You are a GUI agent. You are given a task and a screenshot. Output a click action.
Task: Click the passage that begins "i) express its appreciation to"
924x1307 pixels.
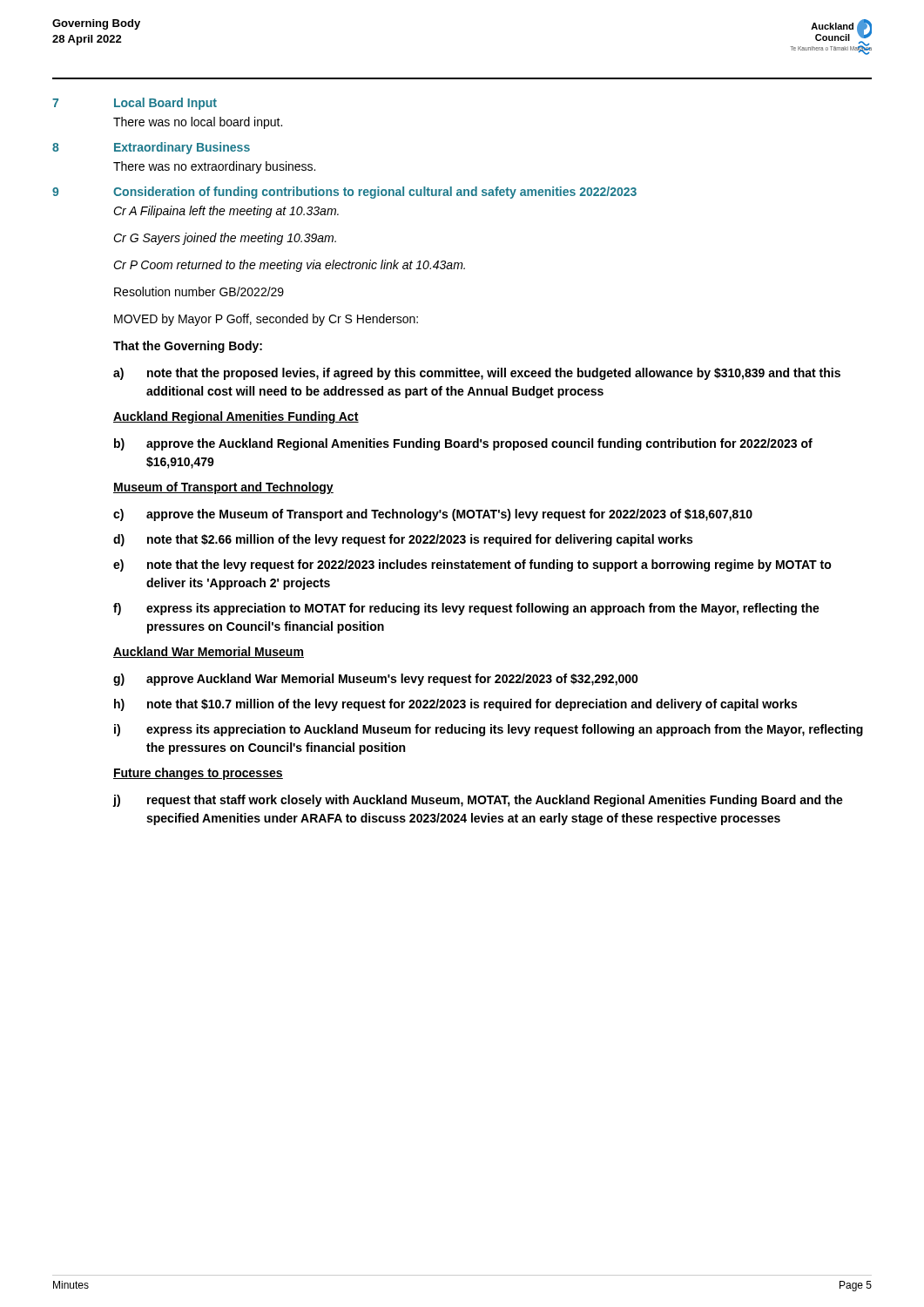pos(492,739)
